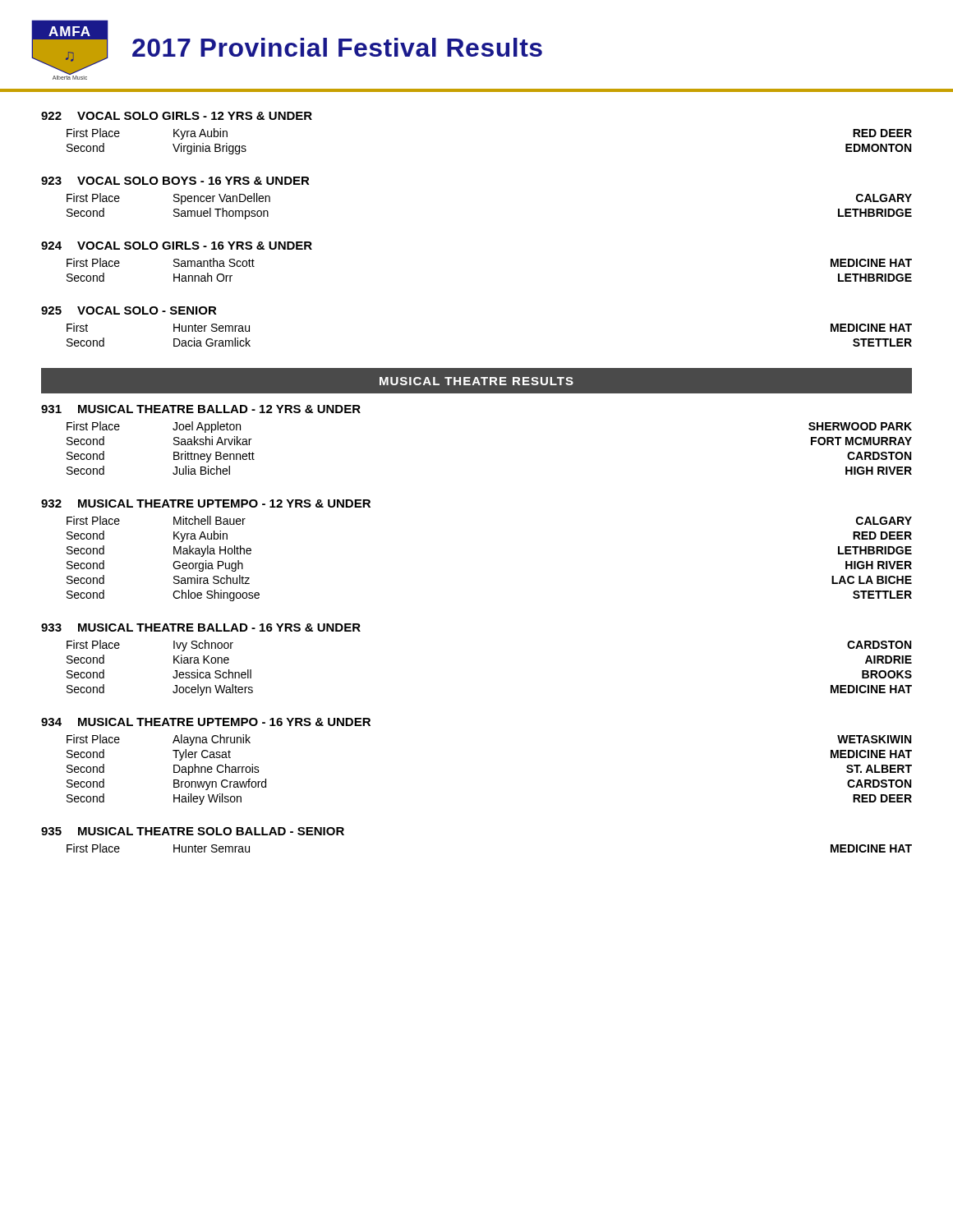Select the text block starting "Second Makayla Holthe LETHBRIDGE"
953x1232 pixels.
pos(81,551)
